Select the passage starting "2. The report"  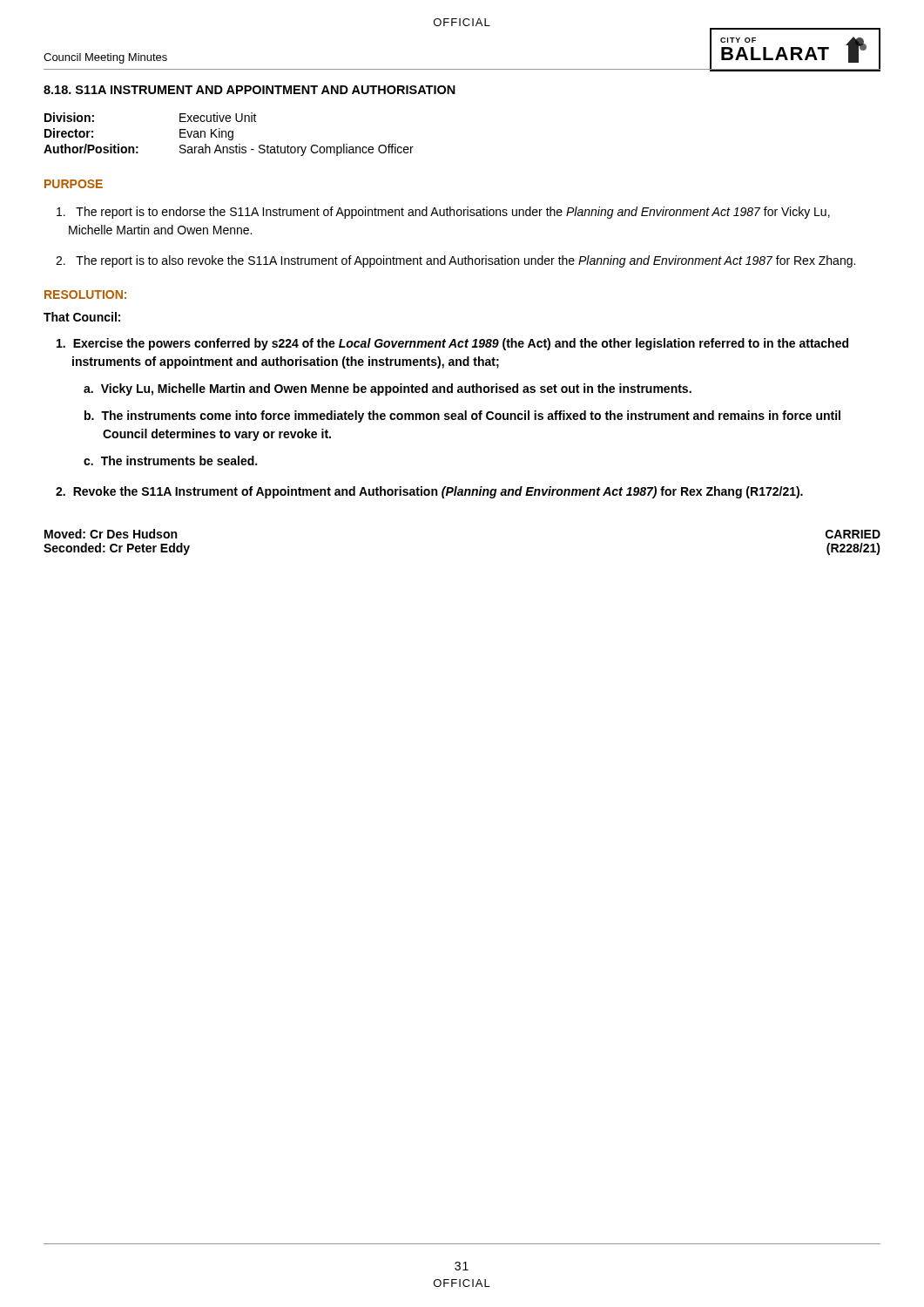point(456,261)
